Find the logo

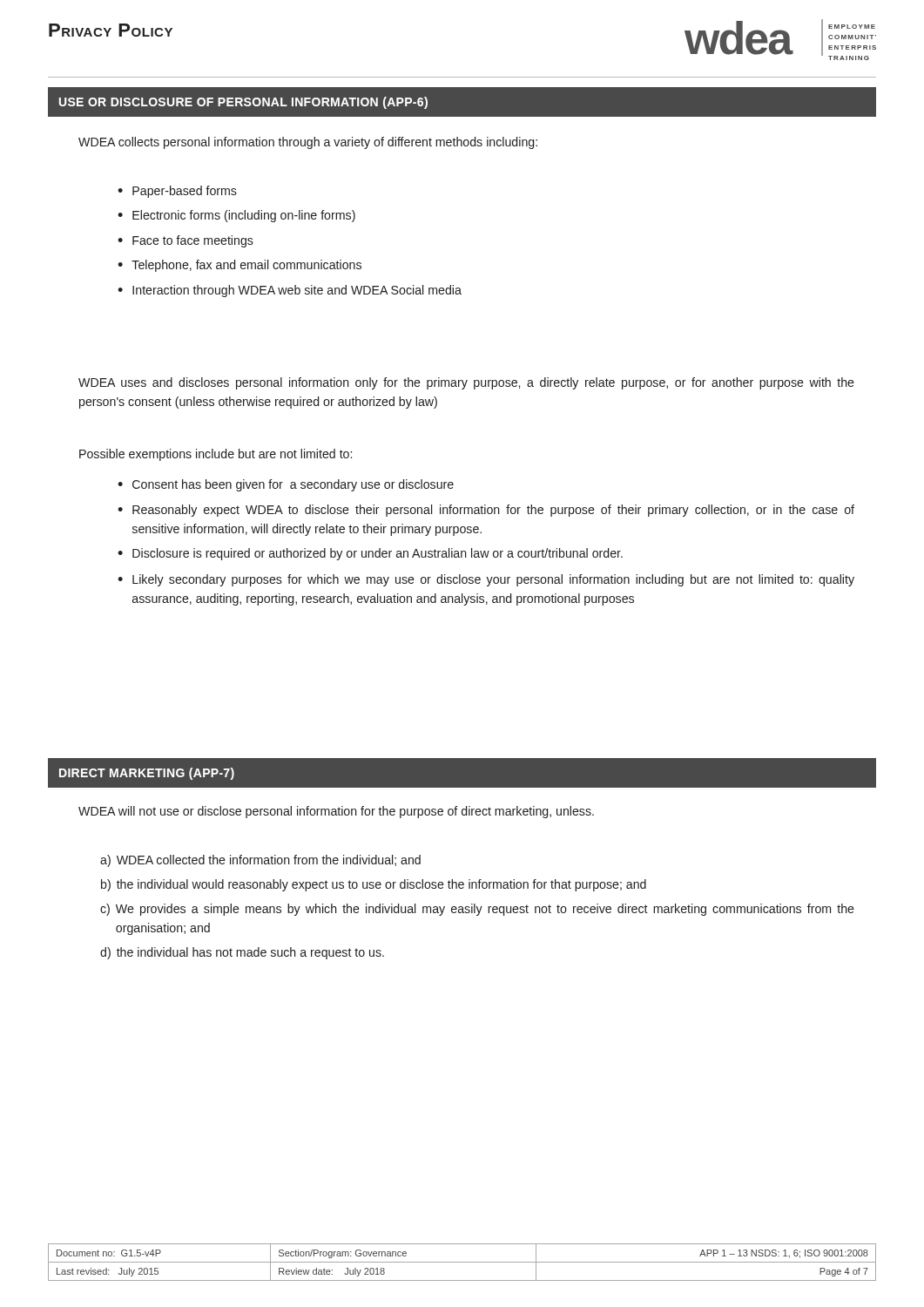(x=780, y=37)
